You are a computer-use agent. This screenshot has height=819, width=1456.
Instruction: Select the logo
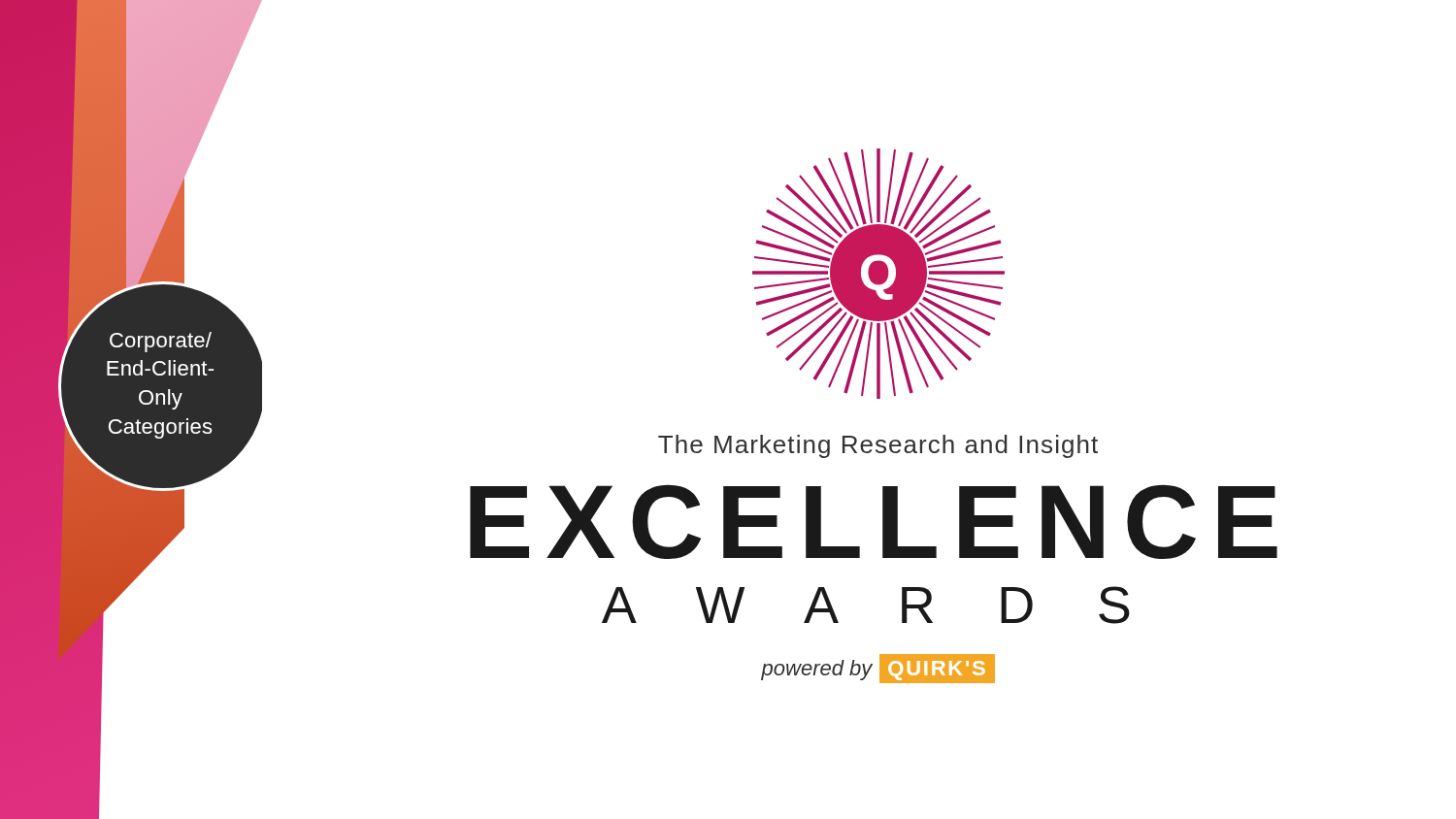[878, 274]
